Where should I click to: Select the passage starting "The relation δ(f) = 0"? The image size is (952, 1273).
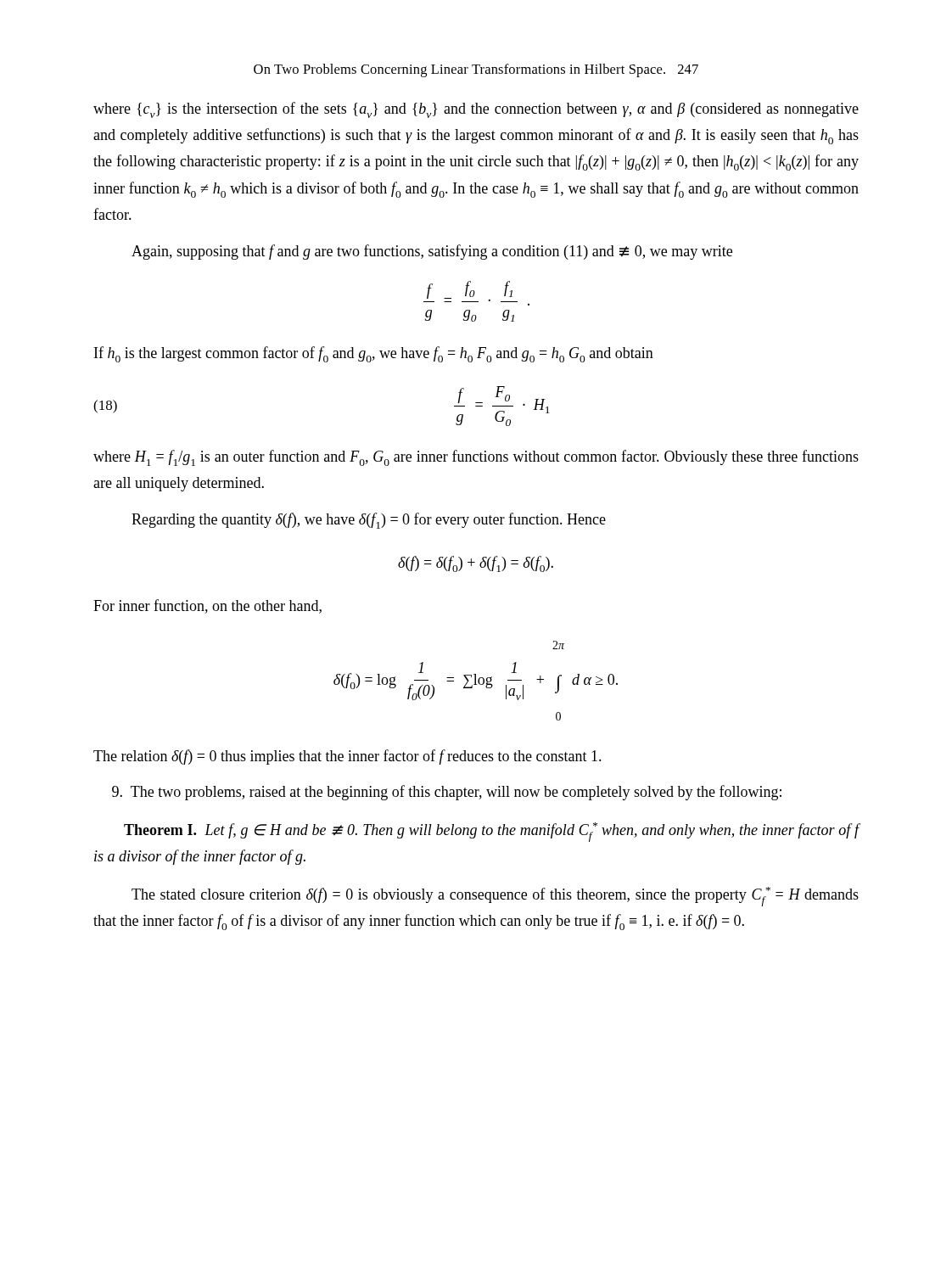pyautogui.click(x=476, y=756)
